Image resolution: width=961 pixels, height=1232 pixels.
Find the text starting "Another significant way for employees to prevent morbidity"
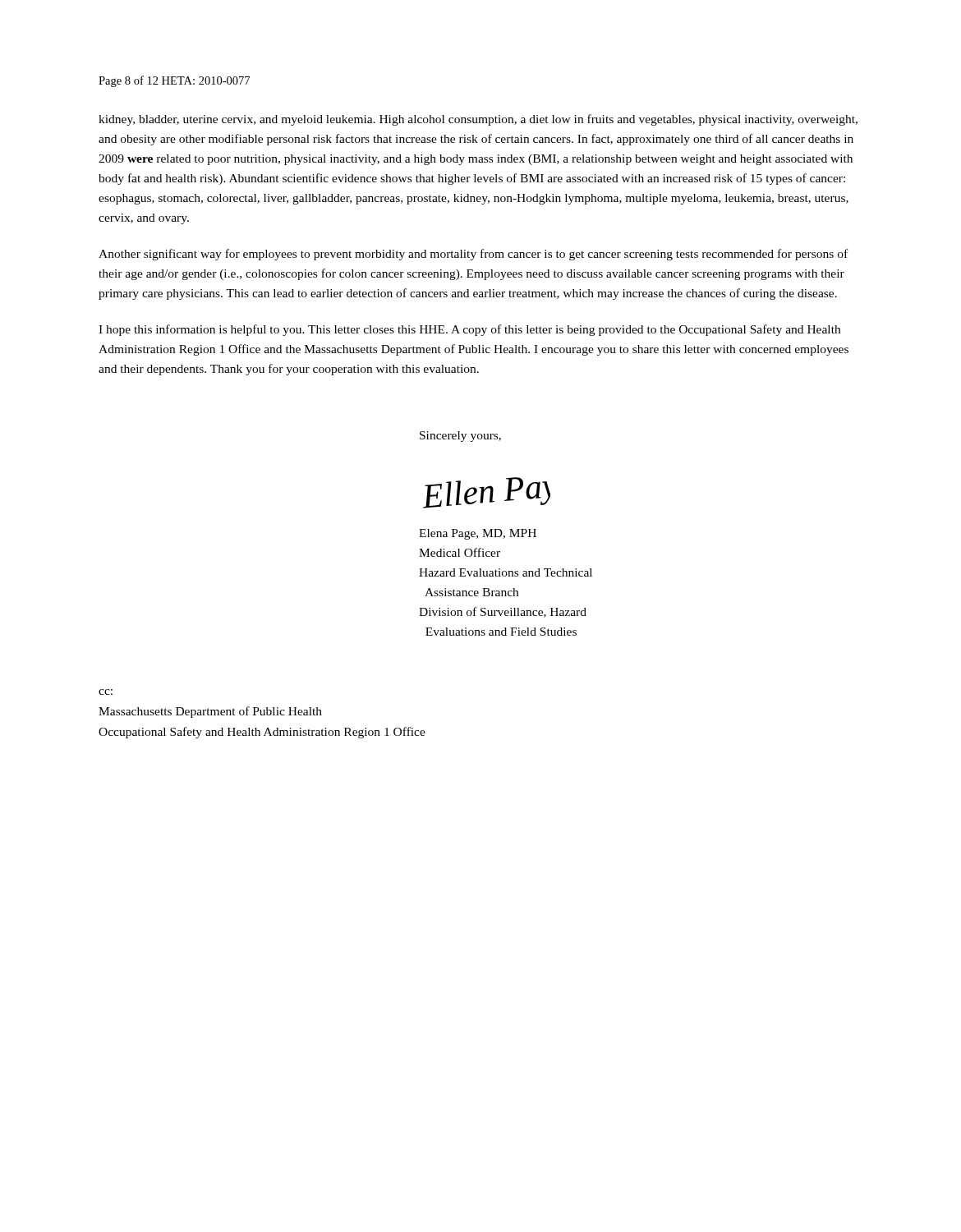coord(473,273)
